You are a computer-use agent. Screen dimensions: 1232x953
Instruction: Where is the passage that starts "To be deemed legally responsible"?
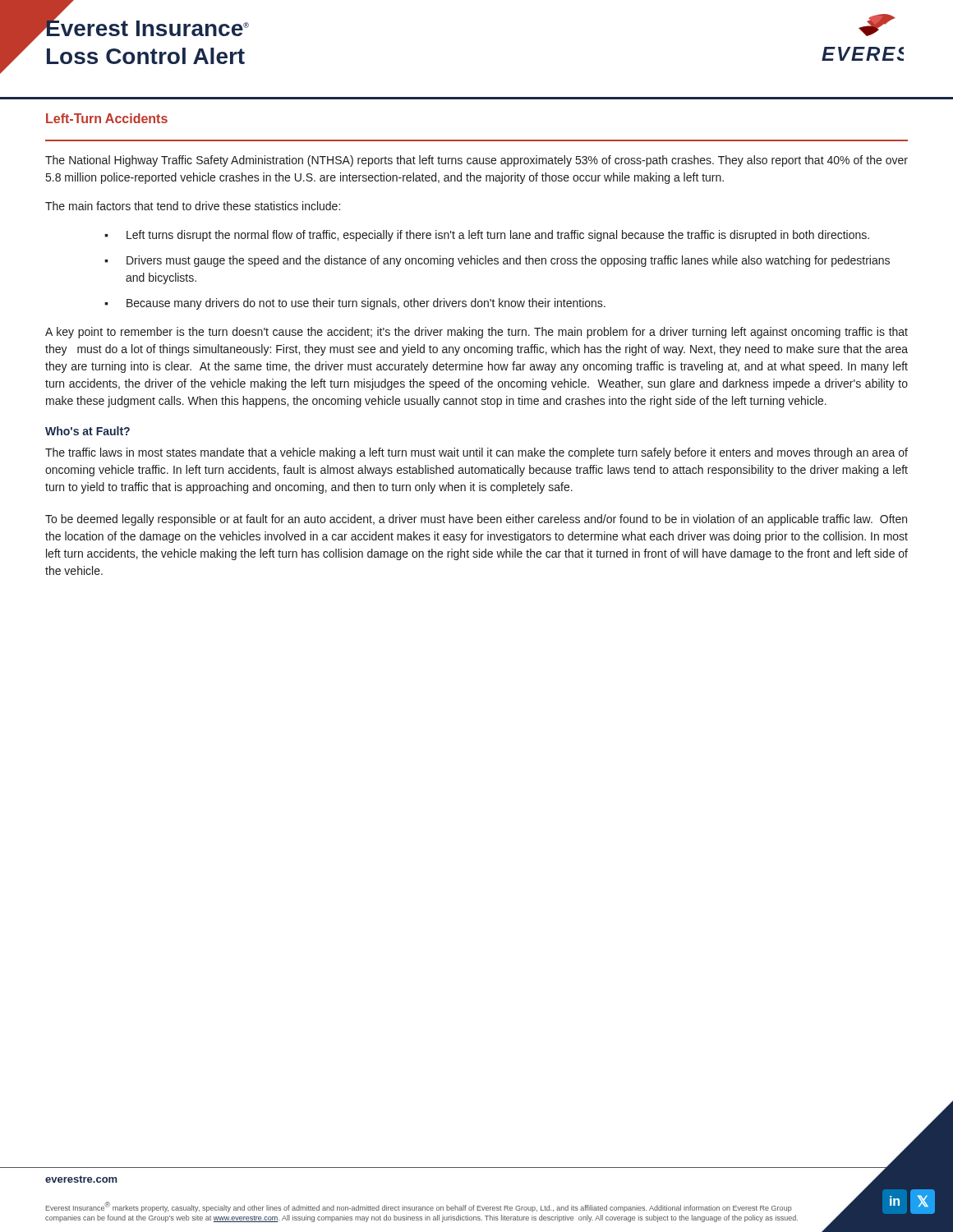click(476, 545)
